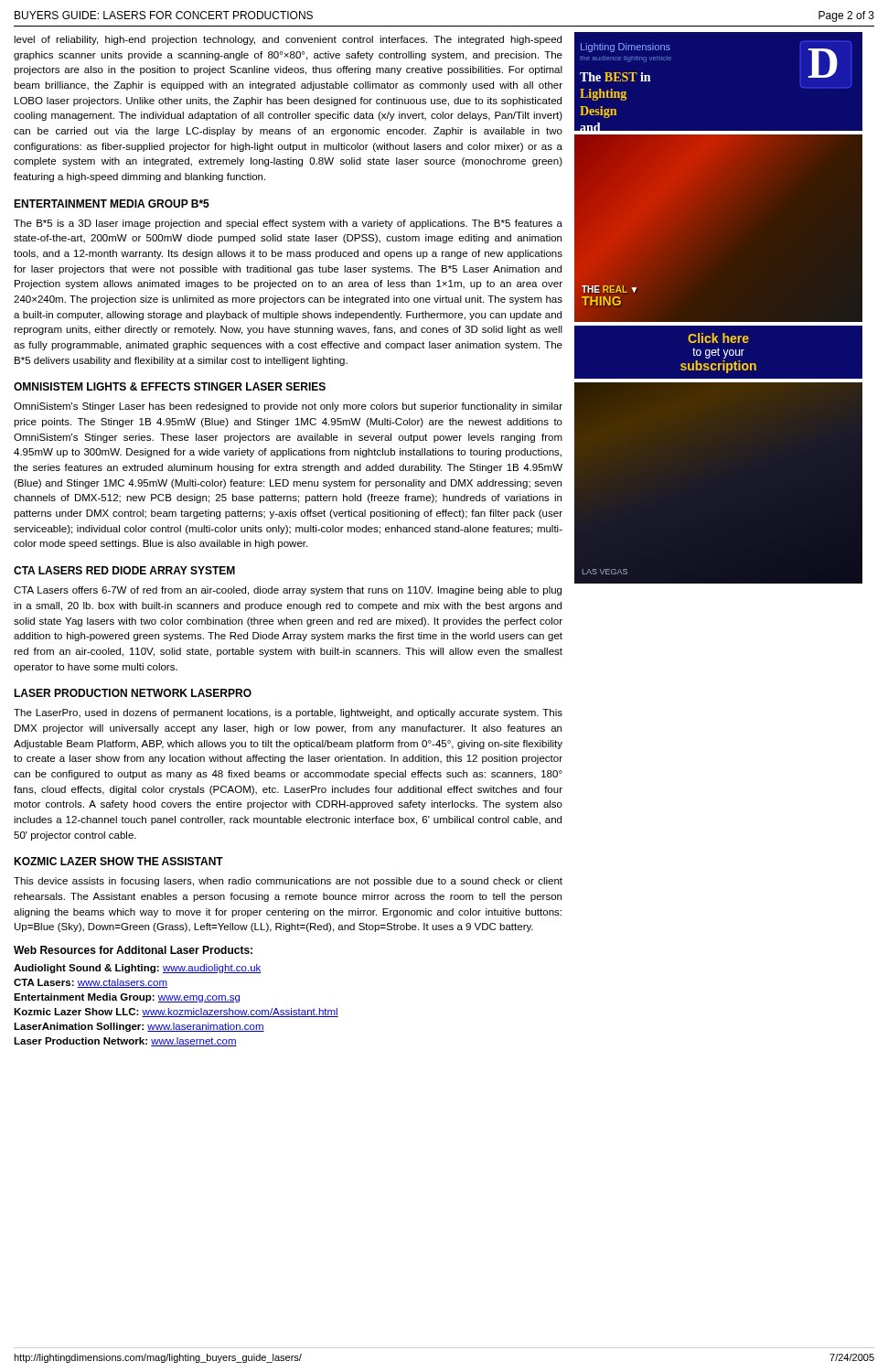Locate the text block that reads "The LaserPro, used in dozens of permanent locations,"
The image size is (888, 1372).
coord(288,774)
